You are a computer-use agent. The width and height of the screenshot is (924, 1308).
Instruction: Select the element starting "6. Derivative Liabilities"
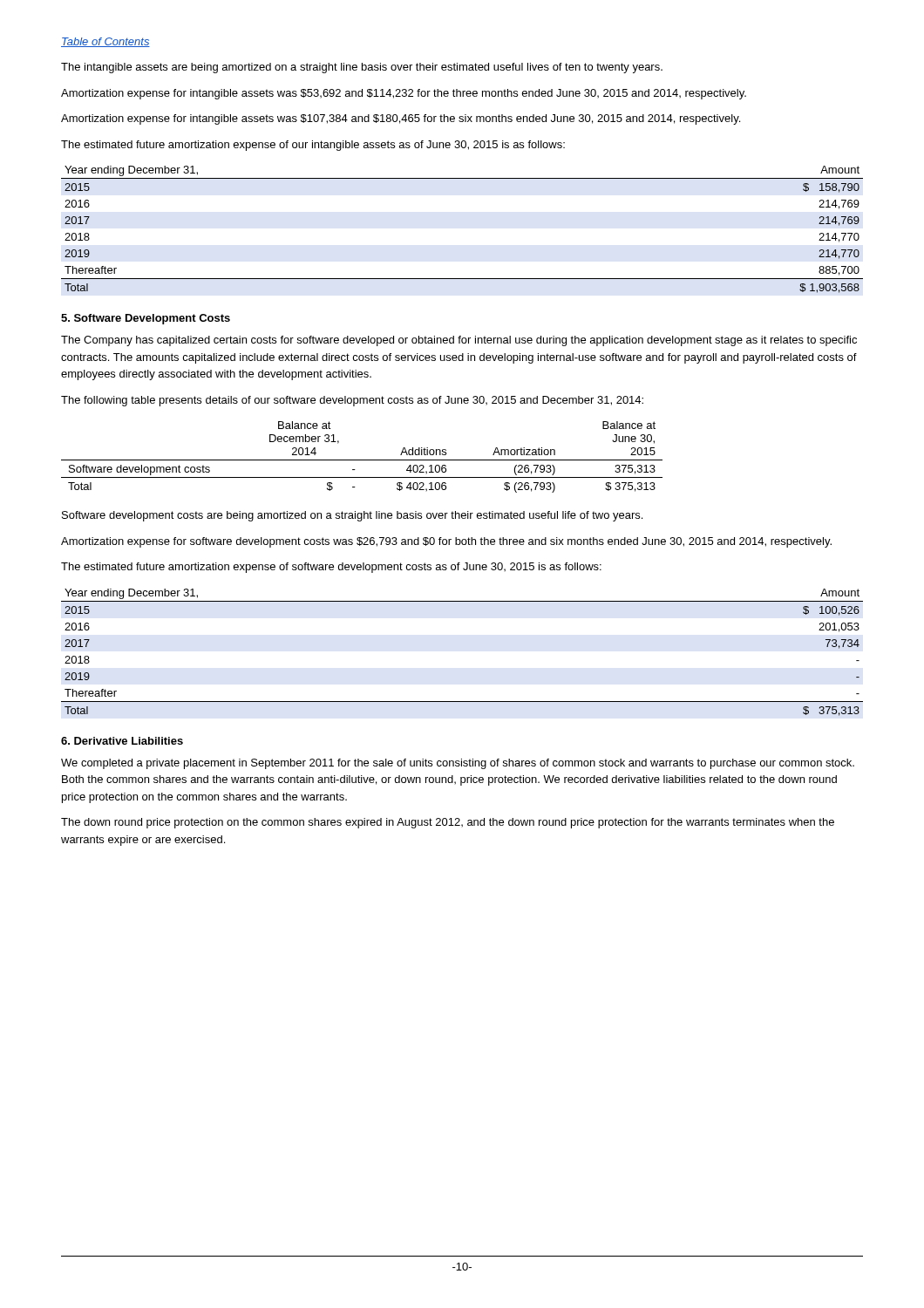tap(122, 740)
